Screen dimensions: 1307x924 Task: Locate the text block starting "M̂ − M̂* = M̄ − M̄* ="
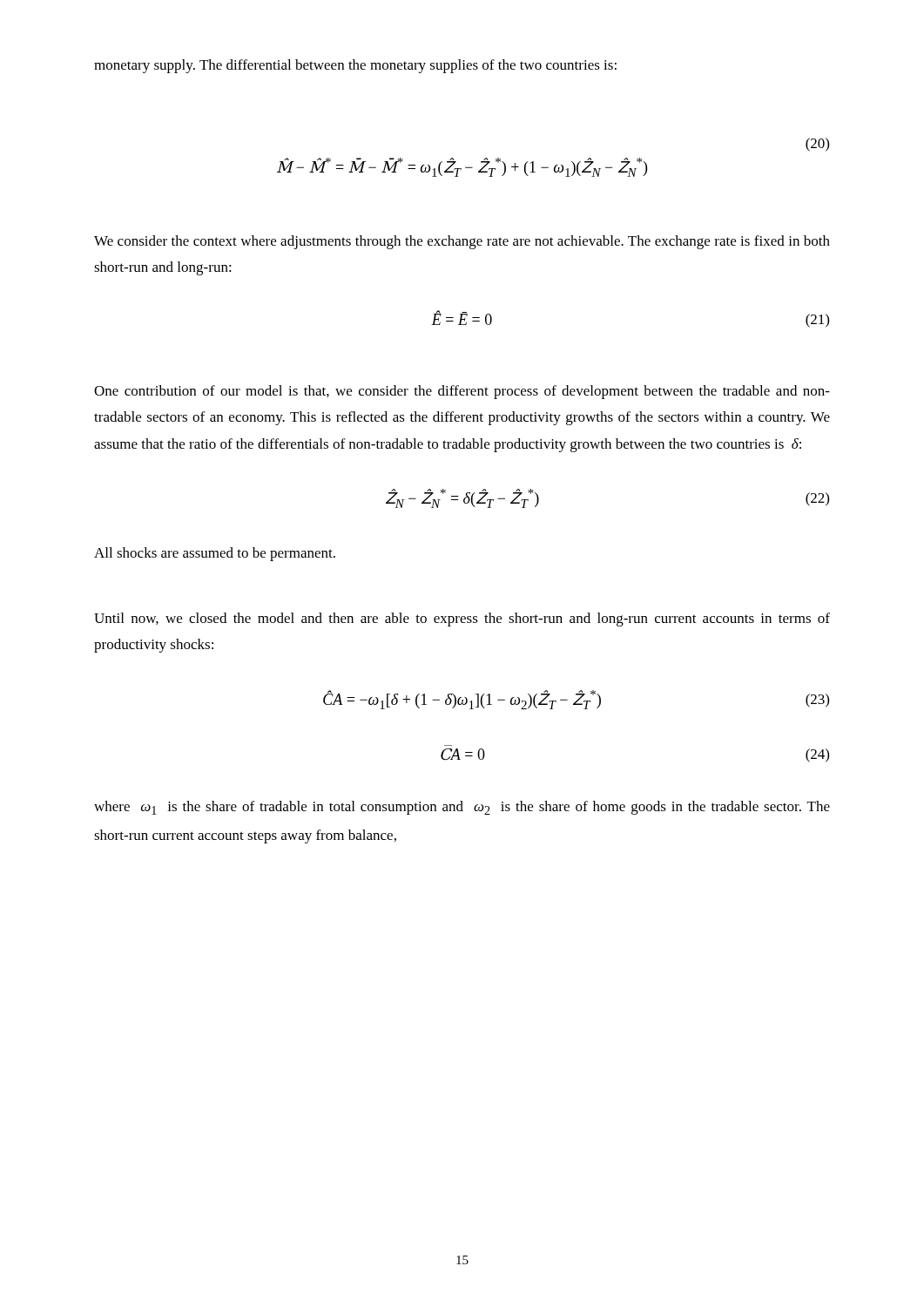[x=817, y=145]
